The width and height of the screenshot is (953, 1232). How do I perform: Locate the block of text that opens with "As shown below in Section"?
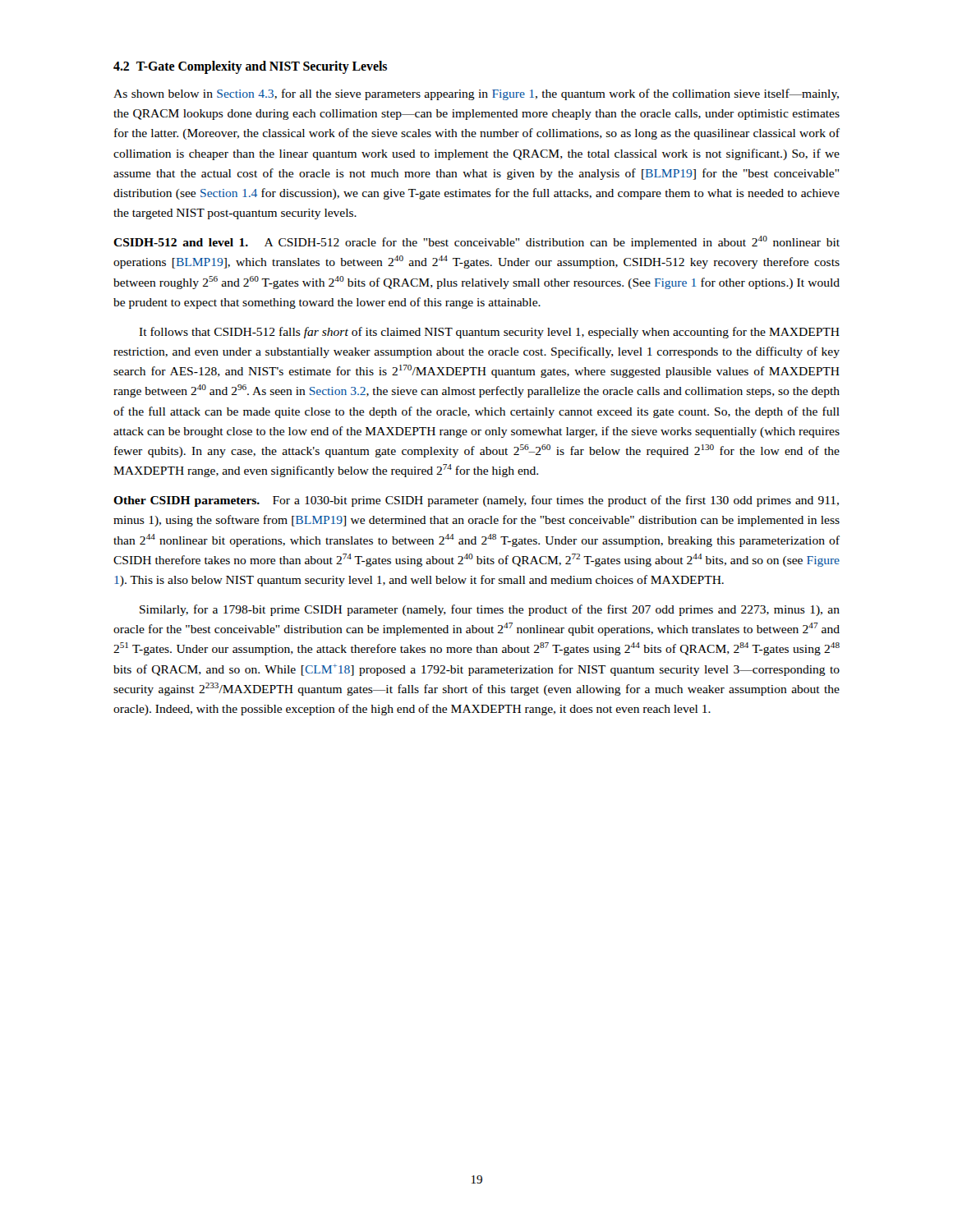coord(476,153)
